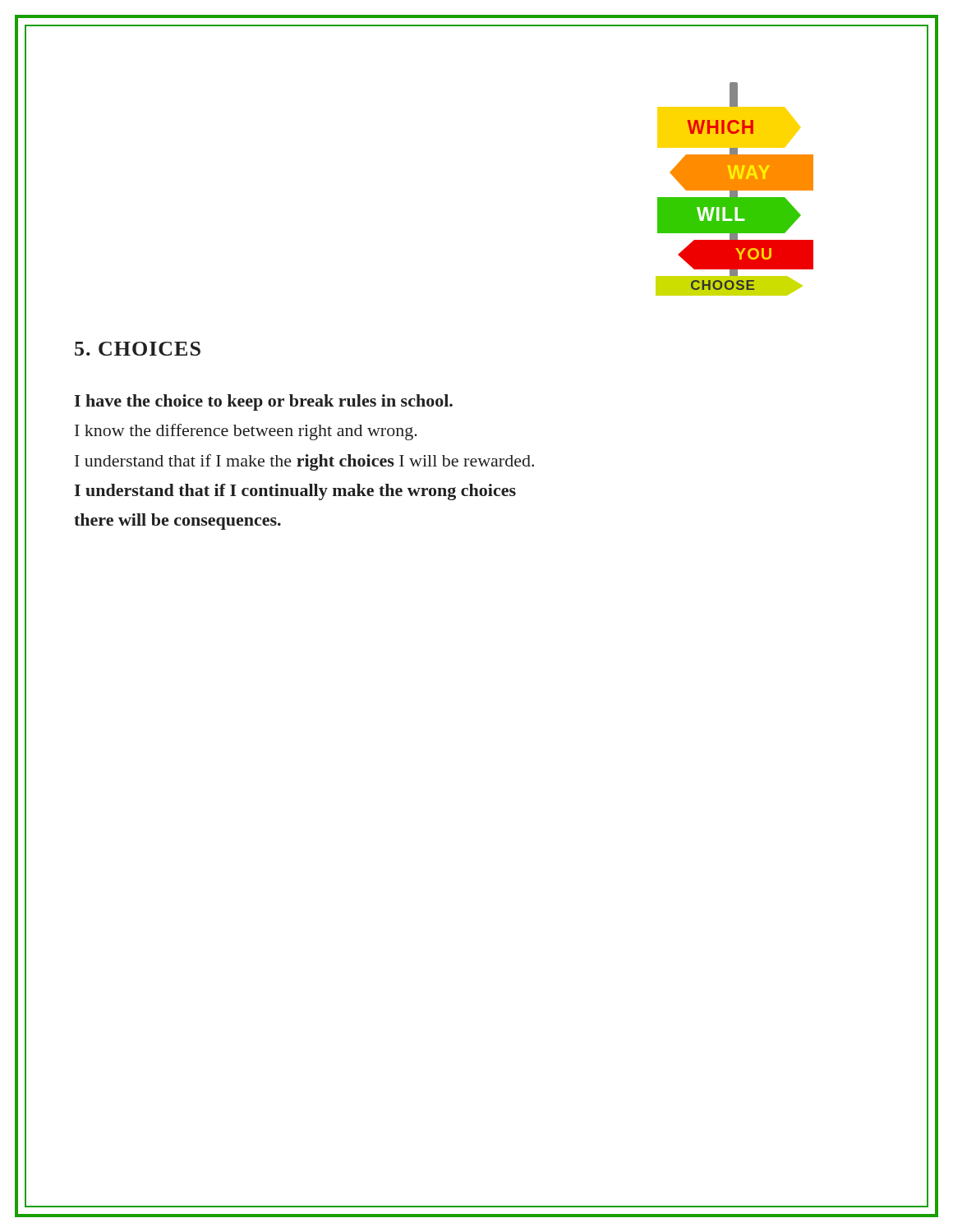Screen dimensions: 1232x953
Task: Select the illustration
Action: [x=735, y=189]
